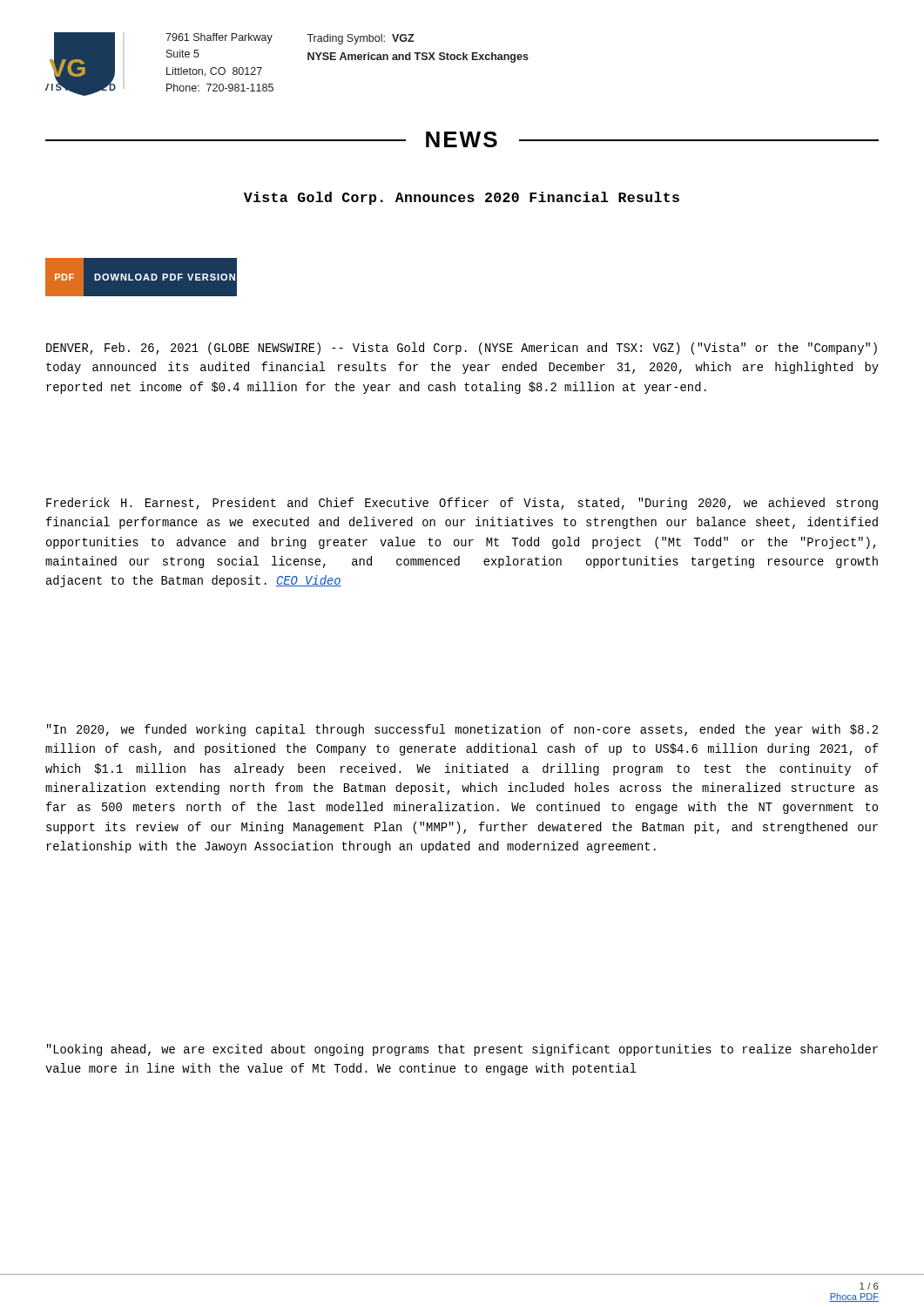Viewport: 924px width, 1307px height.
Task: Click on the text block that reads "Frederick H. Earnest, President"
Action: [x=462, y=543]
